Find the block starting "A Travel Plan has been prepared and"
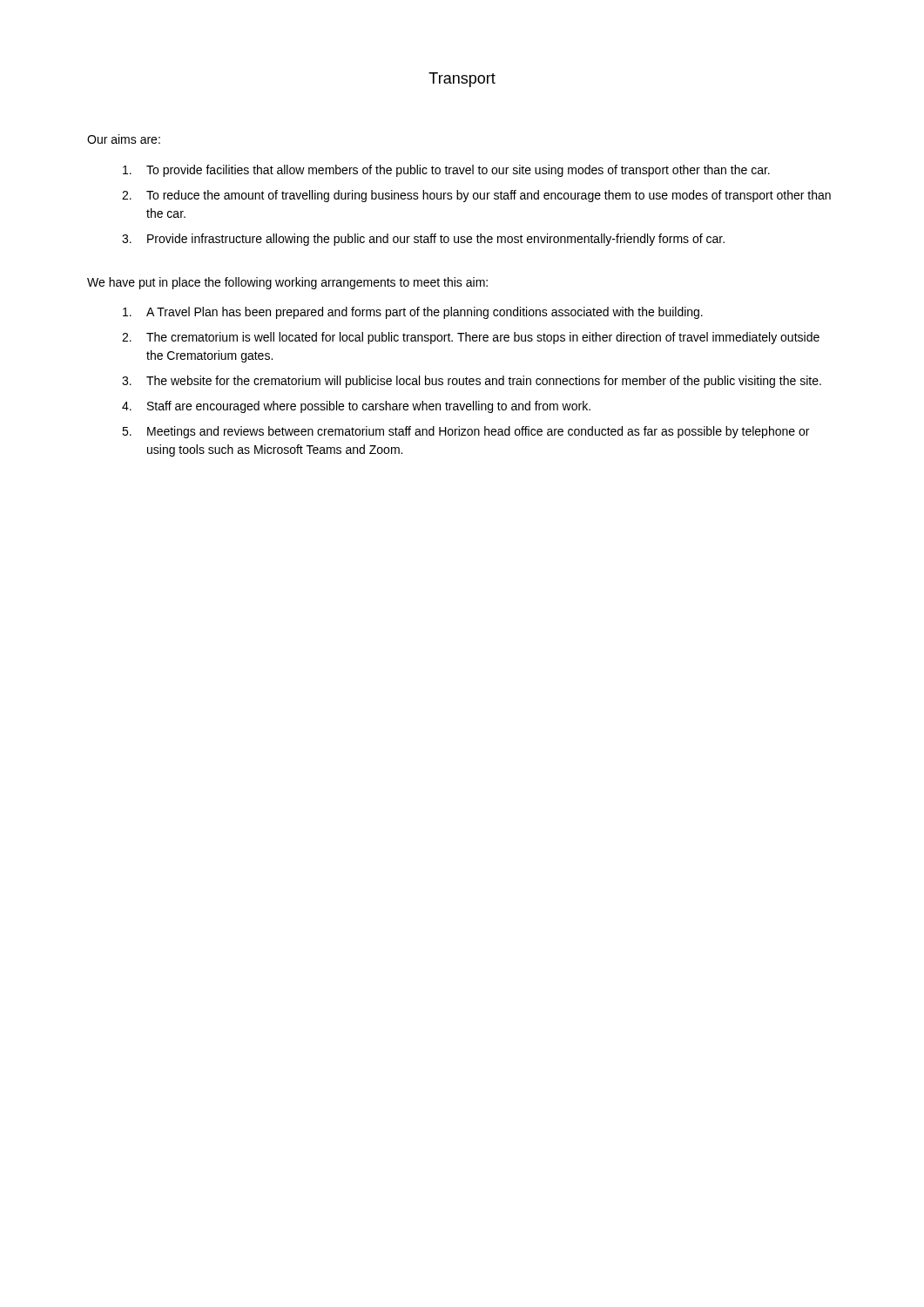 point(479,313)
